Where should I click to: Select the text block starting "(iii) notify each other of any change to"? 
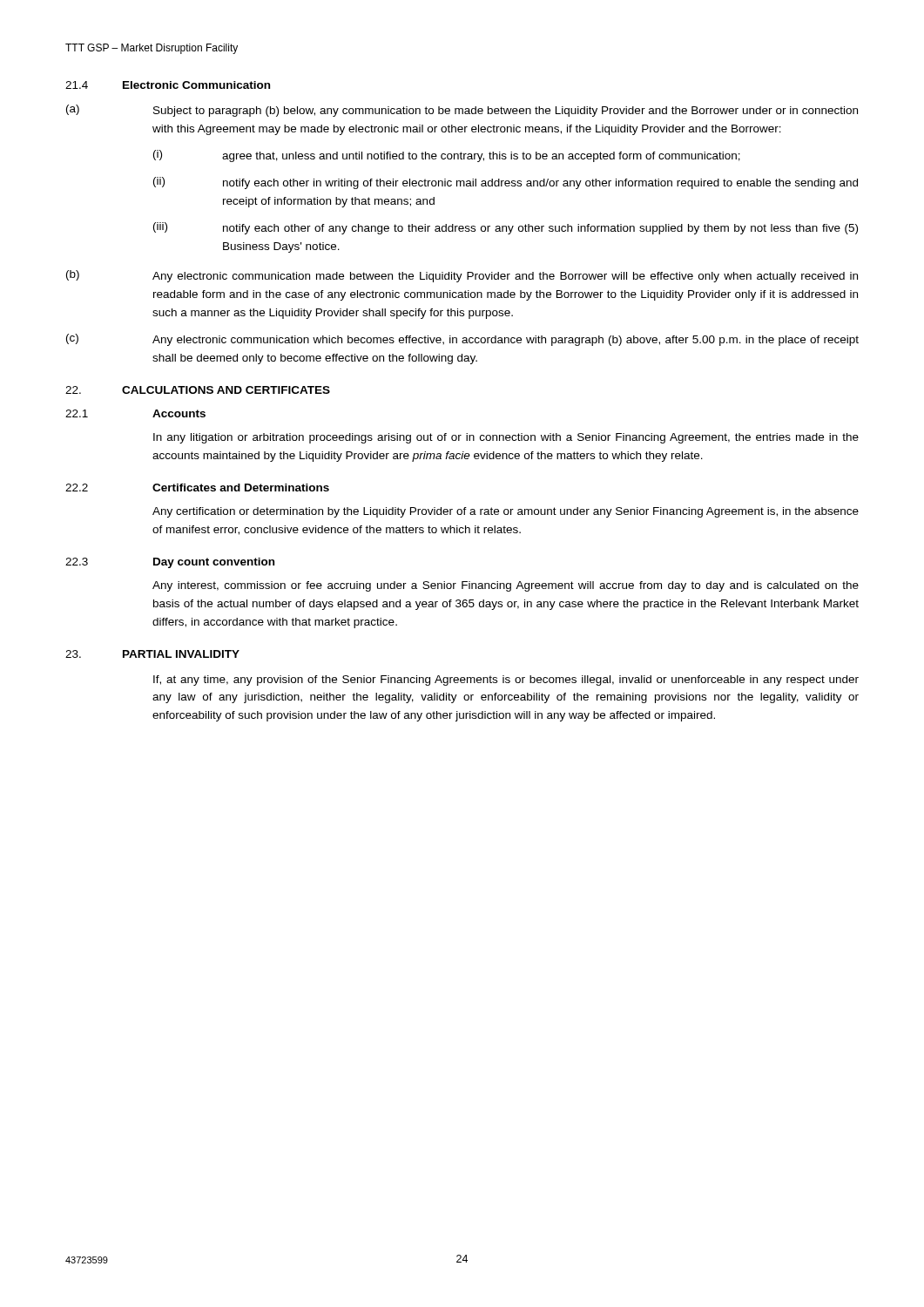[506, 237]
